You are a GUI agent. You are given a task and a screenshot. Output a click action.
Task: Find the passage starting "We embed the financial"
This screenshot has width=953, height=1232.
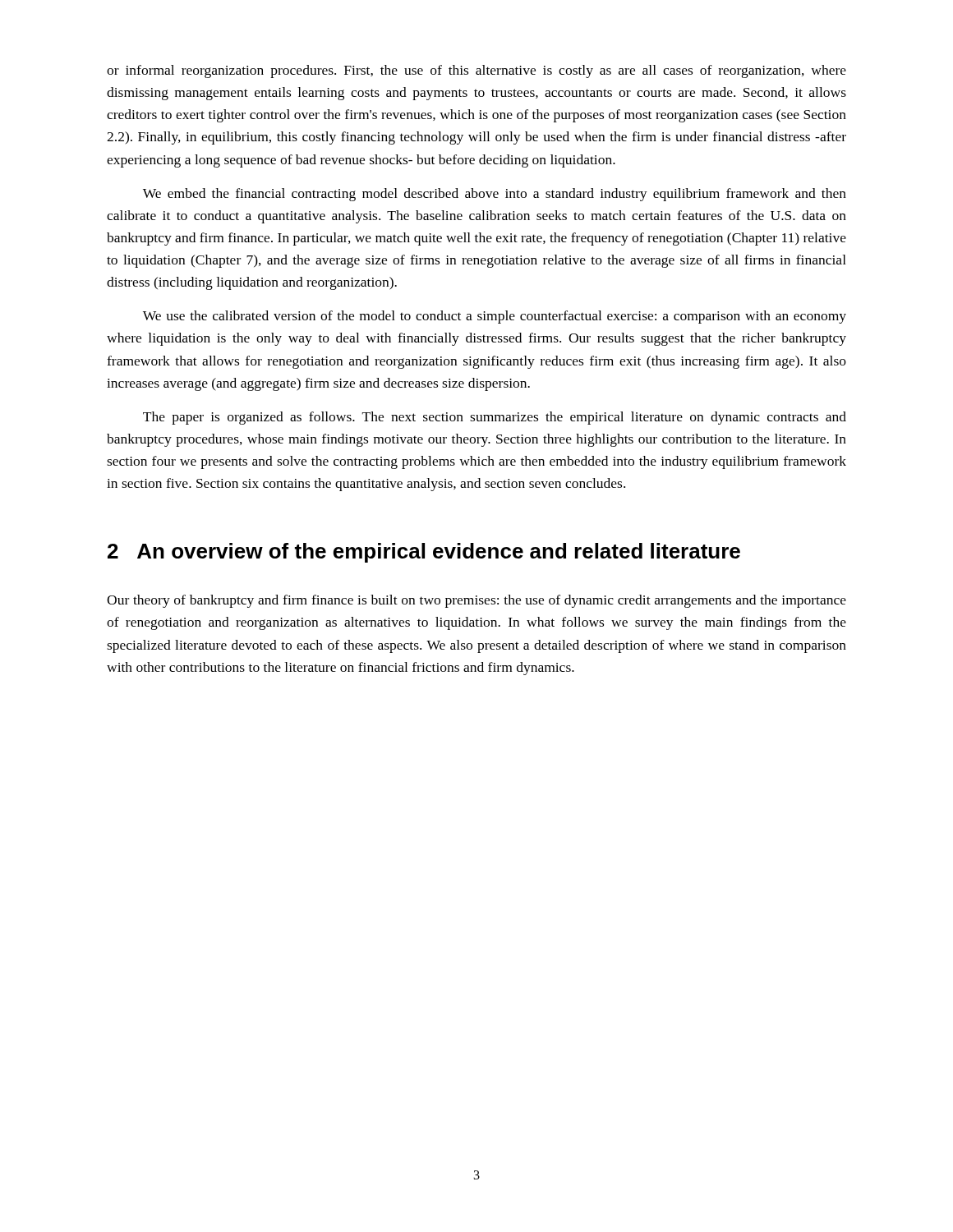[x=476, y=238]
